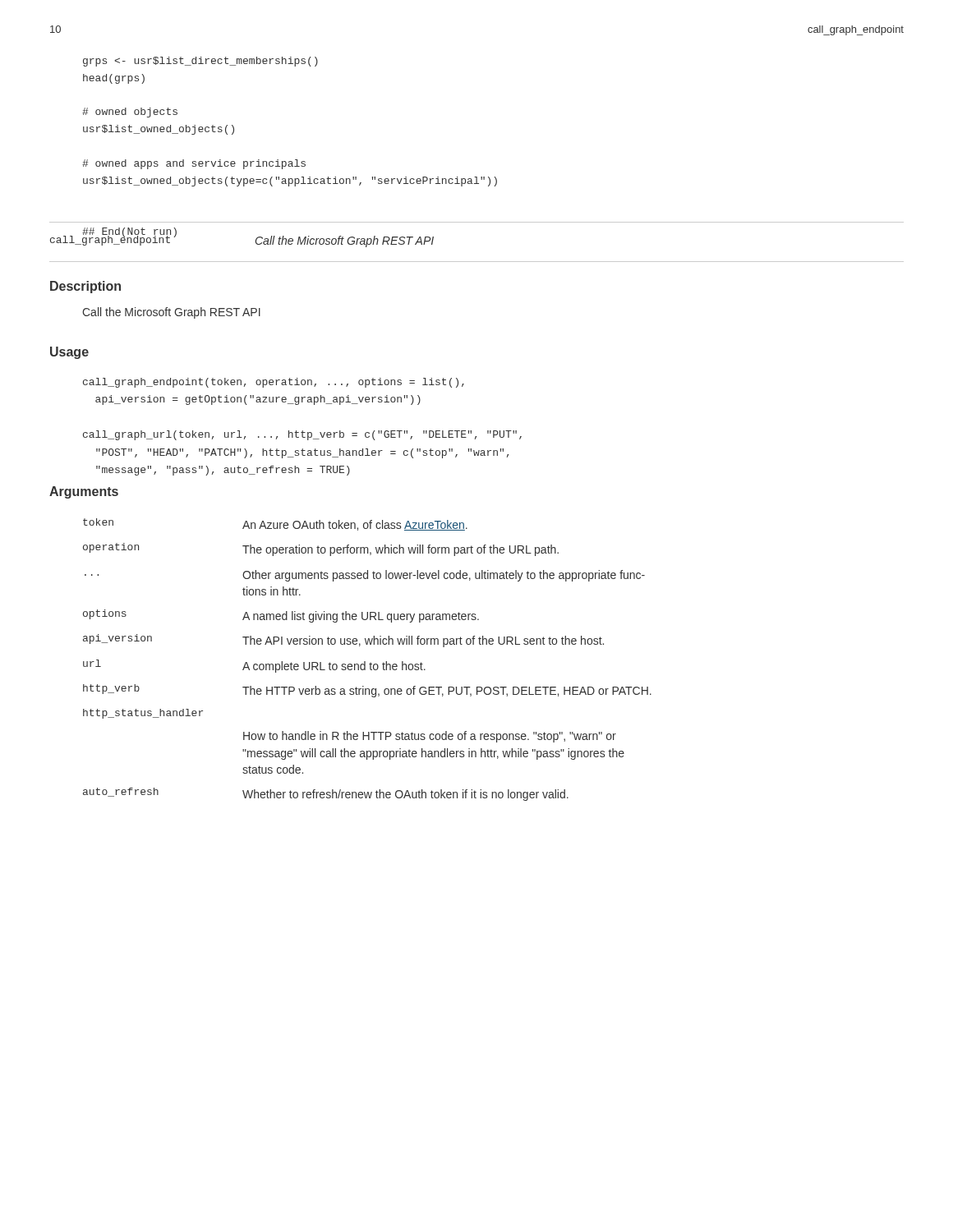Click on the text block that reads "grps <- usr$list_direct_memberships() head(grps) # owned"
Viewport: 953px width, 1232px height.
coord(200,62)
